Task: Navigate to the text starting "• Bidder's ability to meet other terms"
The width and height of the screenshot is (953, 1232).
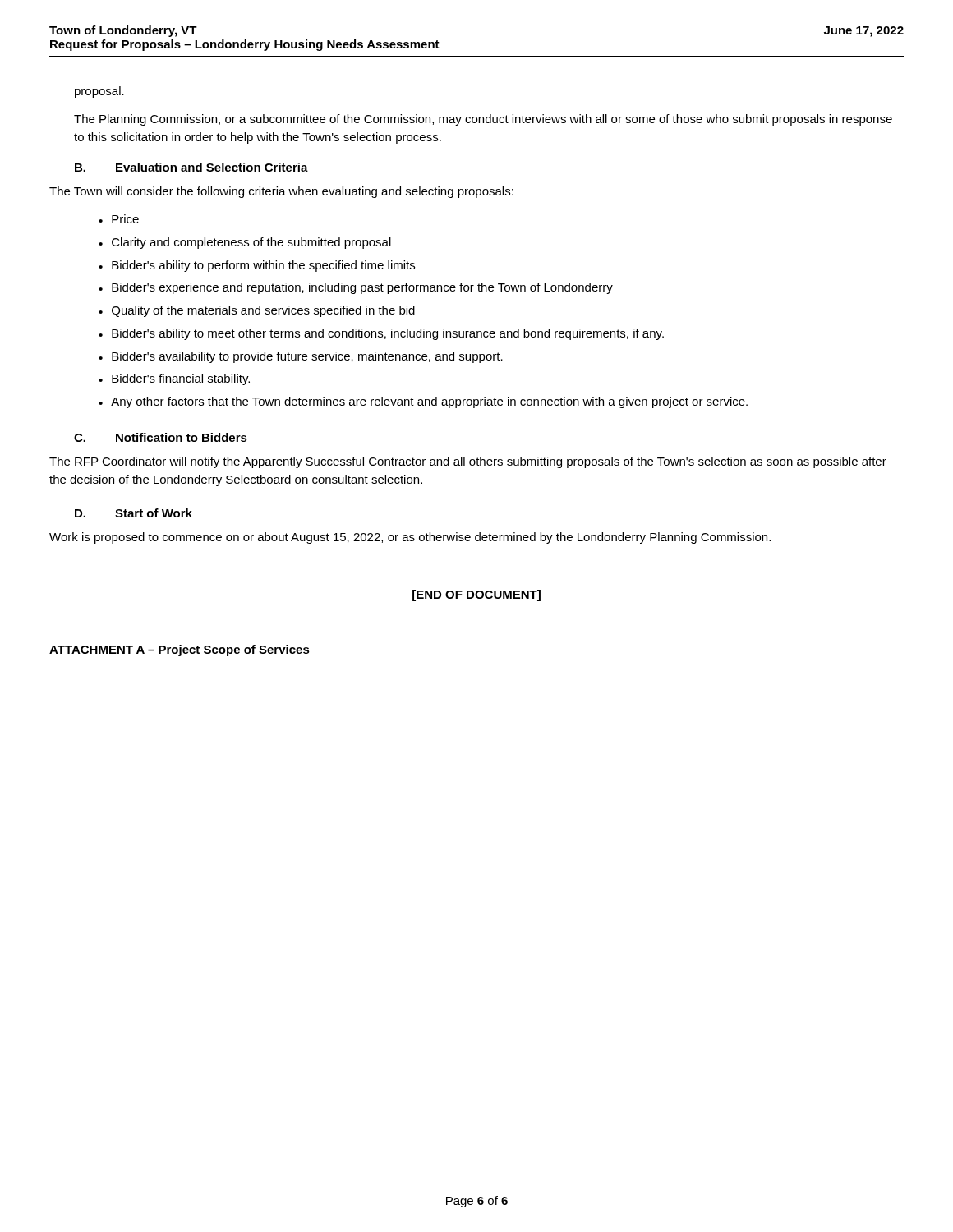Action: (x=382, y=334)
